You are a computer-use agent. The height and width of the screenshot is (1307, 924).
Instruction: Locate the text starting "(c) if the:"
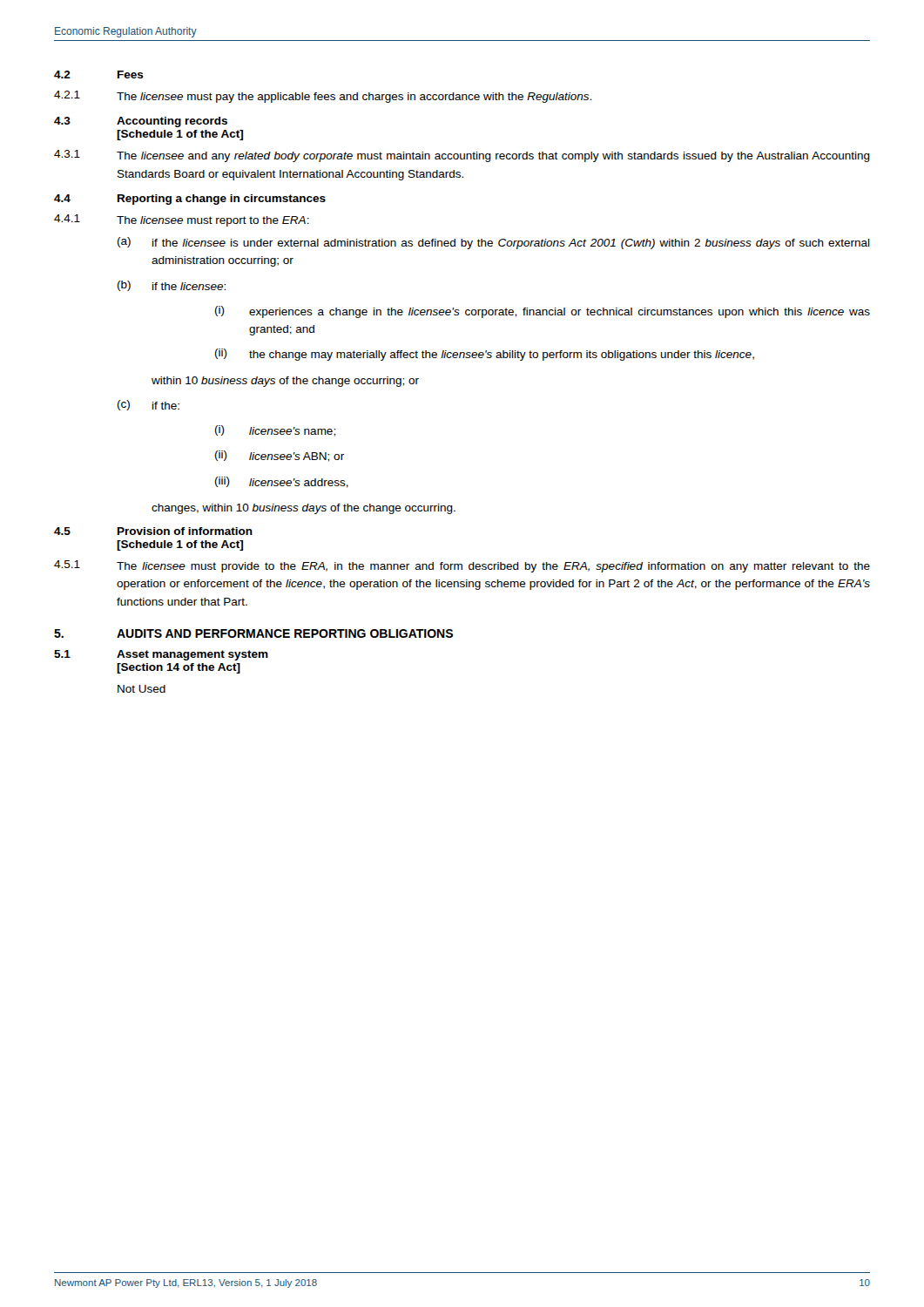coord(165,405)
